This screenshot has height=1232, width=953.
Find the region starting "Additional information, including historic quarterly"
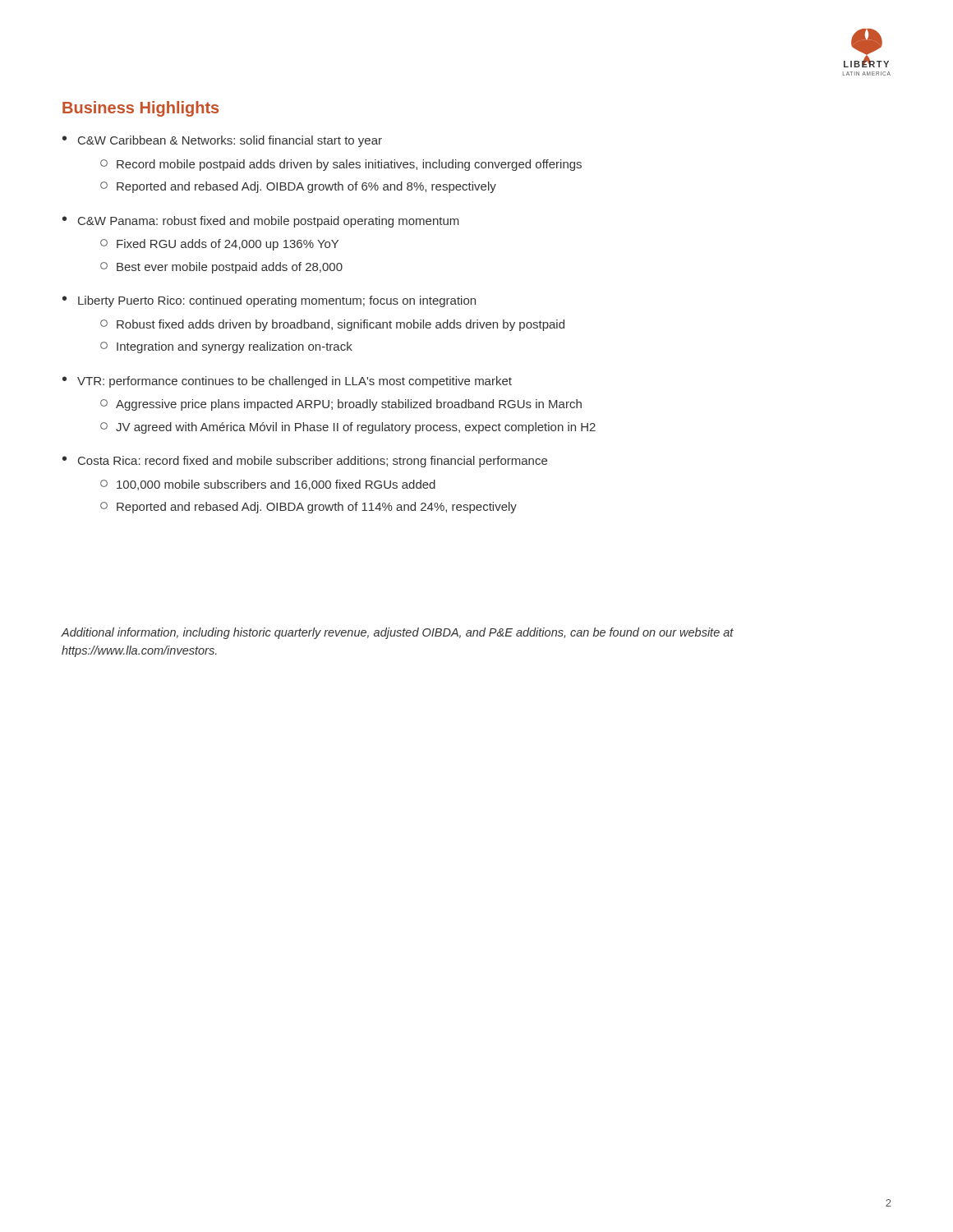397,641
